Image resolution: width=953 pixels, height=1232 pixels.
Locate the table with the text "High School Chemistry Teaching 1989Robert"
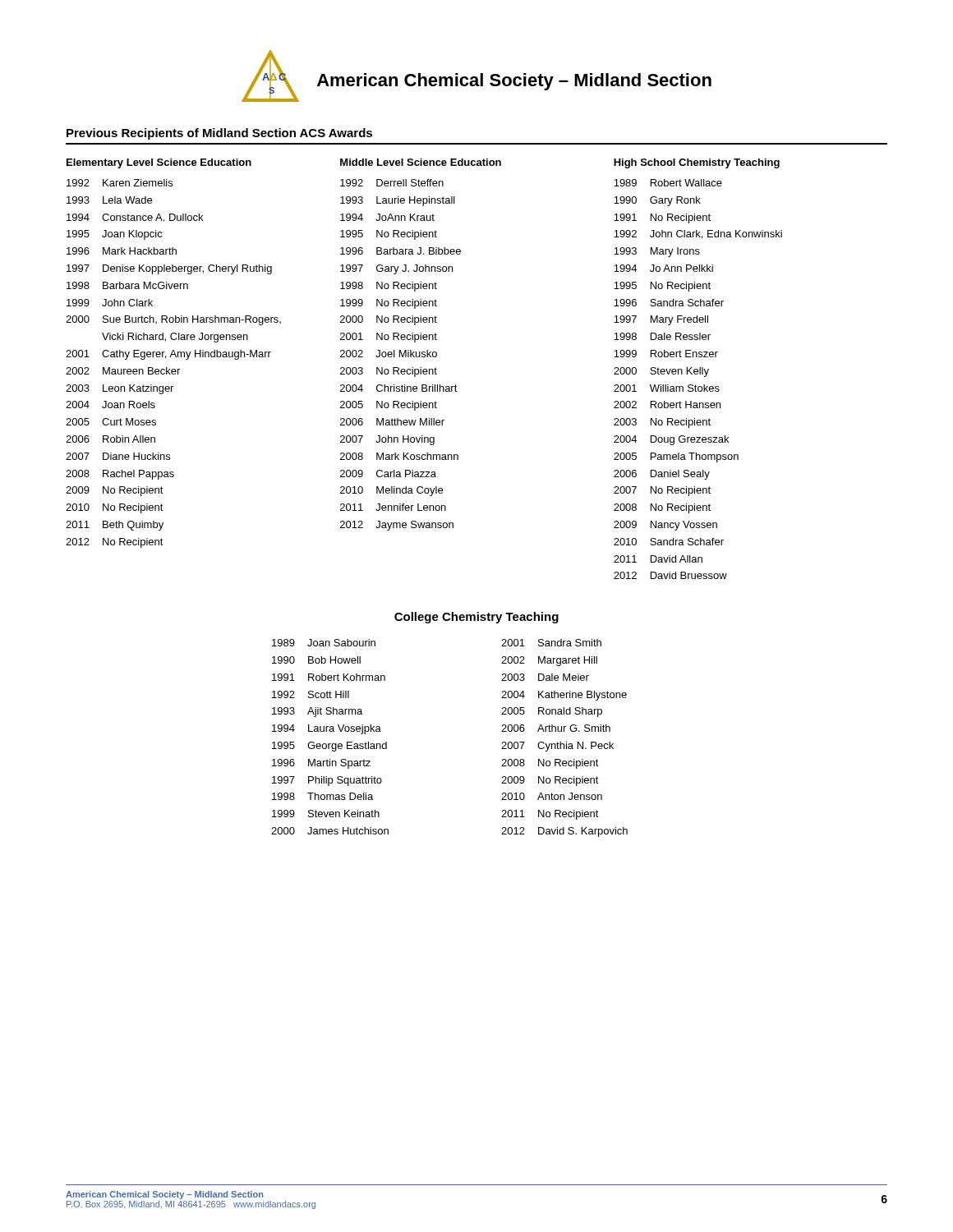pos(743,371)
